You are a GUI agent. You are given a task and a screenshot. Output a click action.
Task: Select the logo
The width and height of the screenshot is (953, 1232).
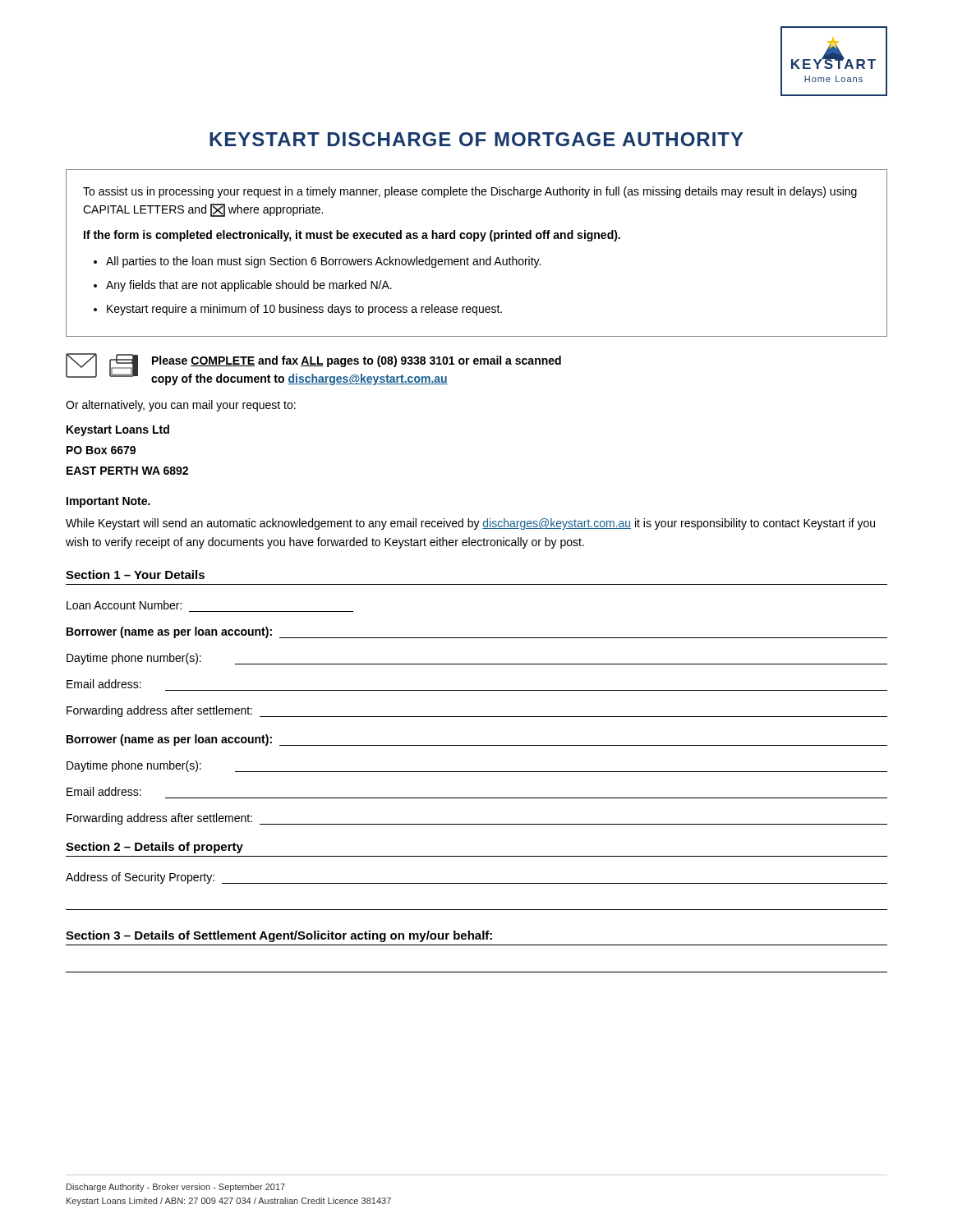click(x=834, y=62)
